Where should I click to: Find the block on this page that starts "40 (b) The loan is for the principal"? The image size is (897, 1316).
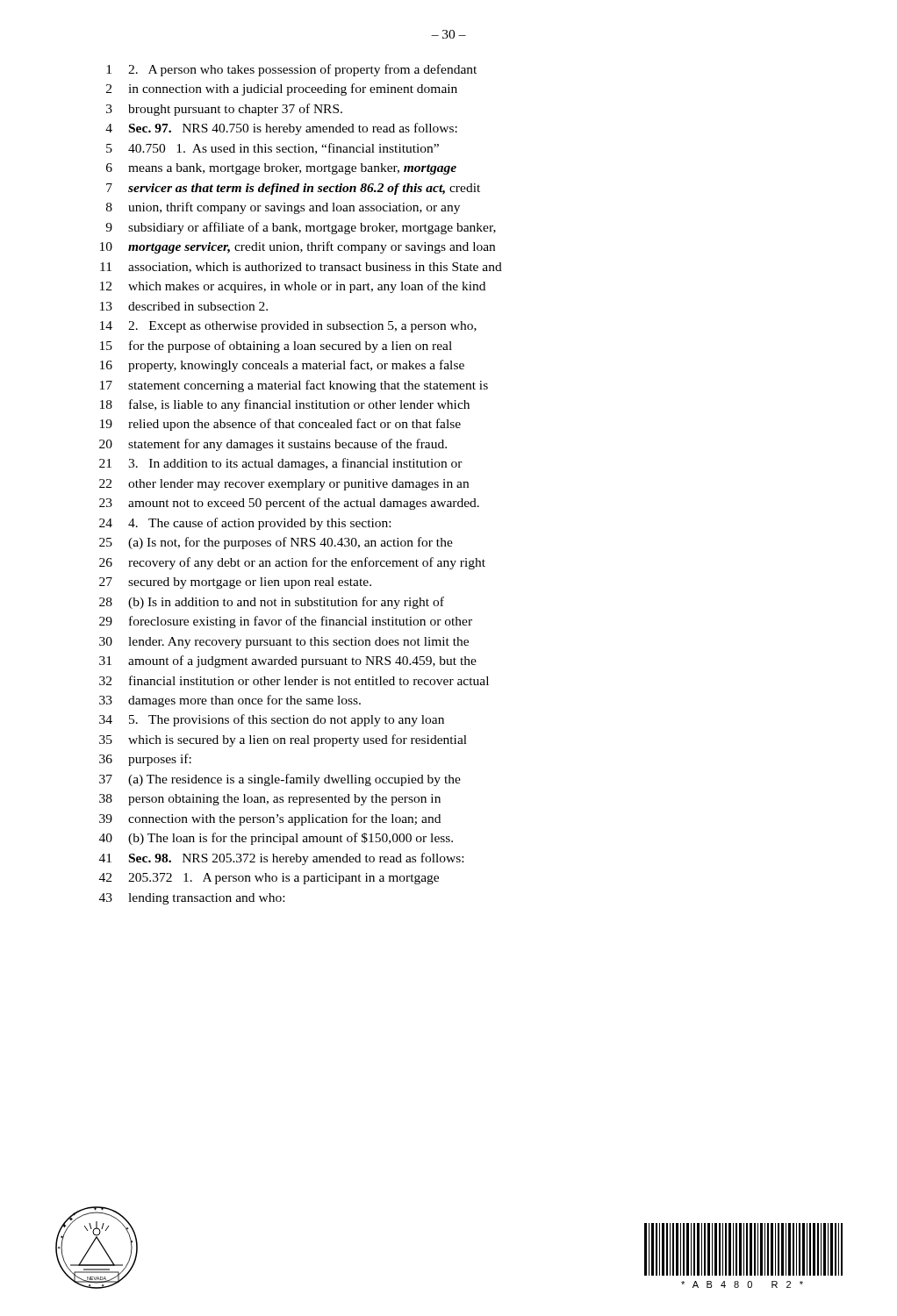coord(461,838)
